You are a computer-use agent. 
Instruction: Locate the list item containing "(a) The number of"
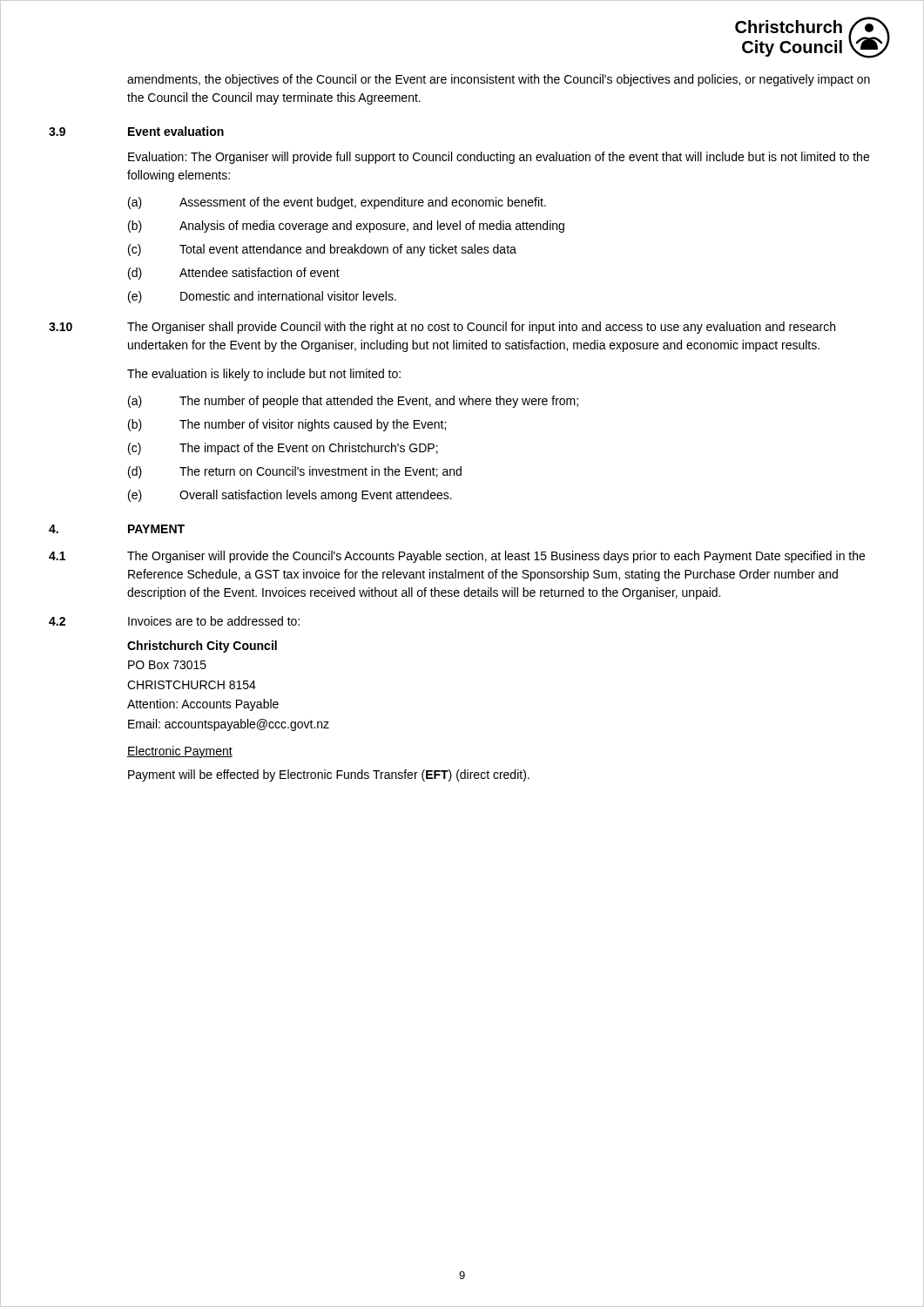(501, 401)
